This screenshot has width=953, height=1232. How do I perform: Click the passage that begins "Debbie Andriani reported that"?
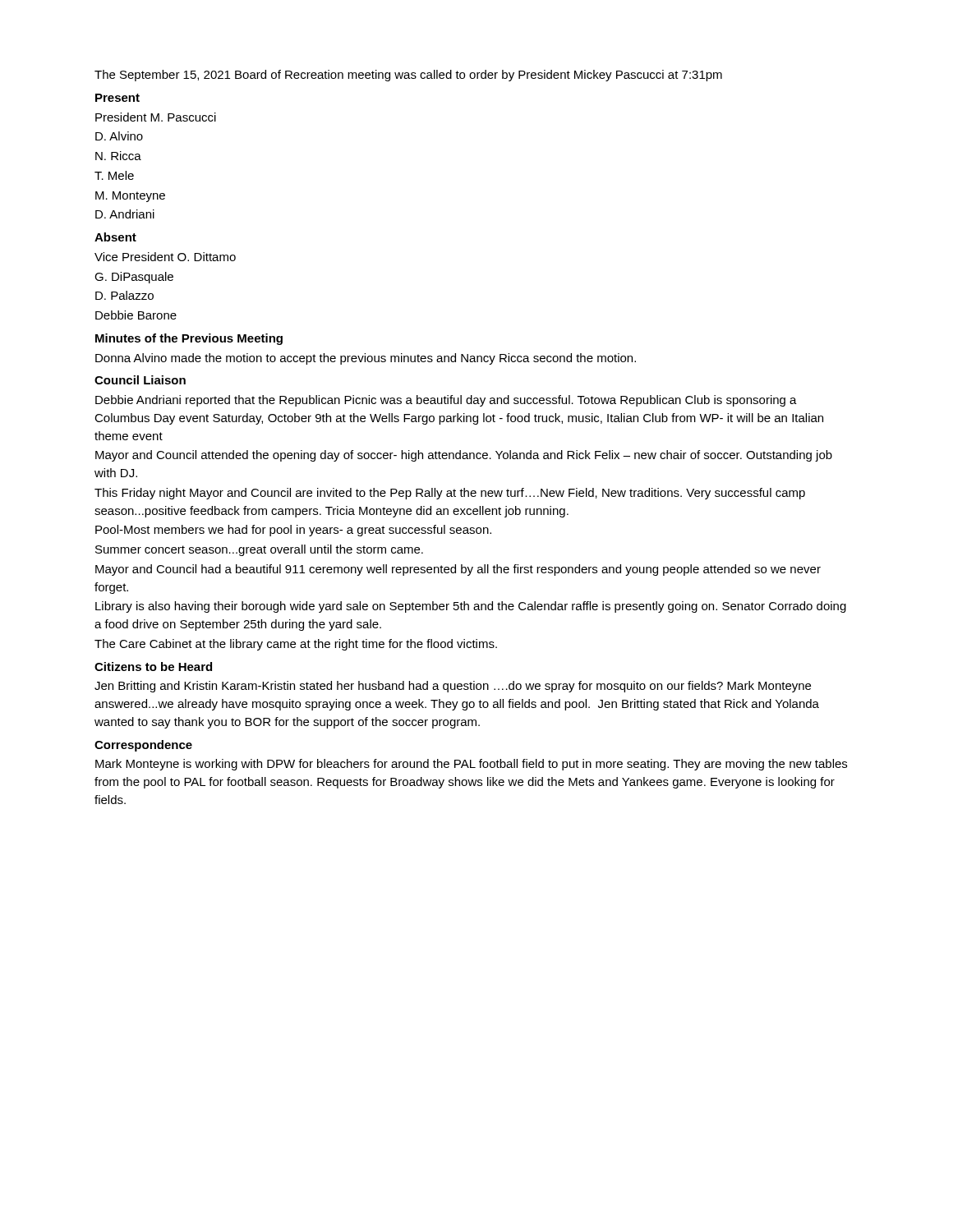coord(474,418)
